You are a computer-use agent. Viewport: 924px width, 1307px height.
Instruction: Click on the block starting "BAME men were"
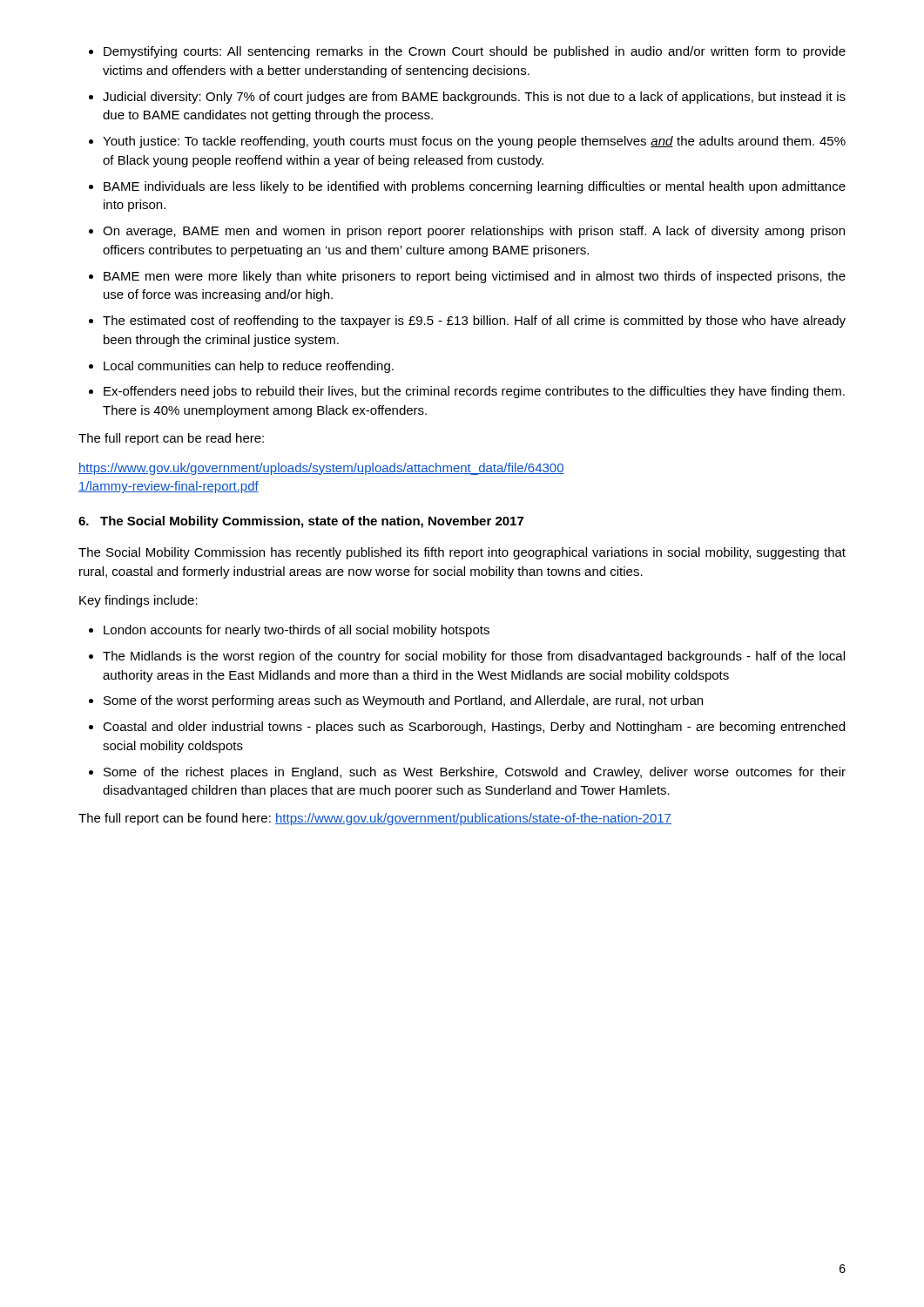(474, 285)
